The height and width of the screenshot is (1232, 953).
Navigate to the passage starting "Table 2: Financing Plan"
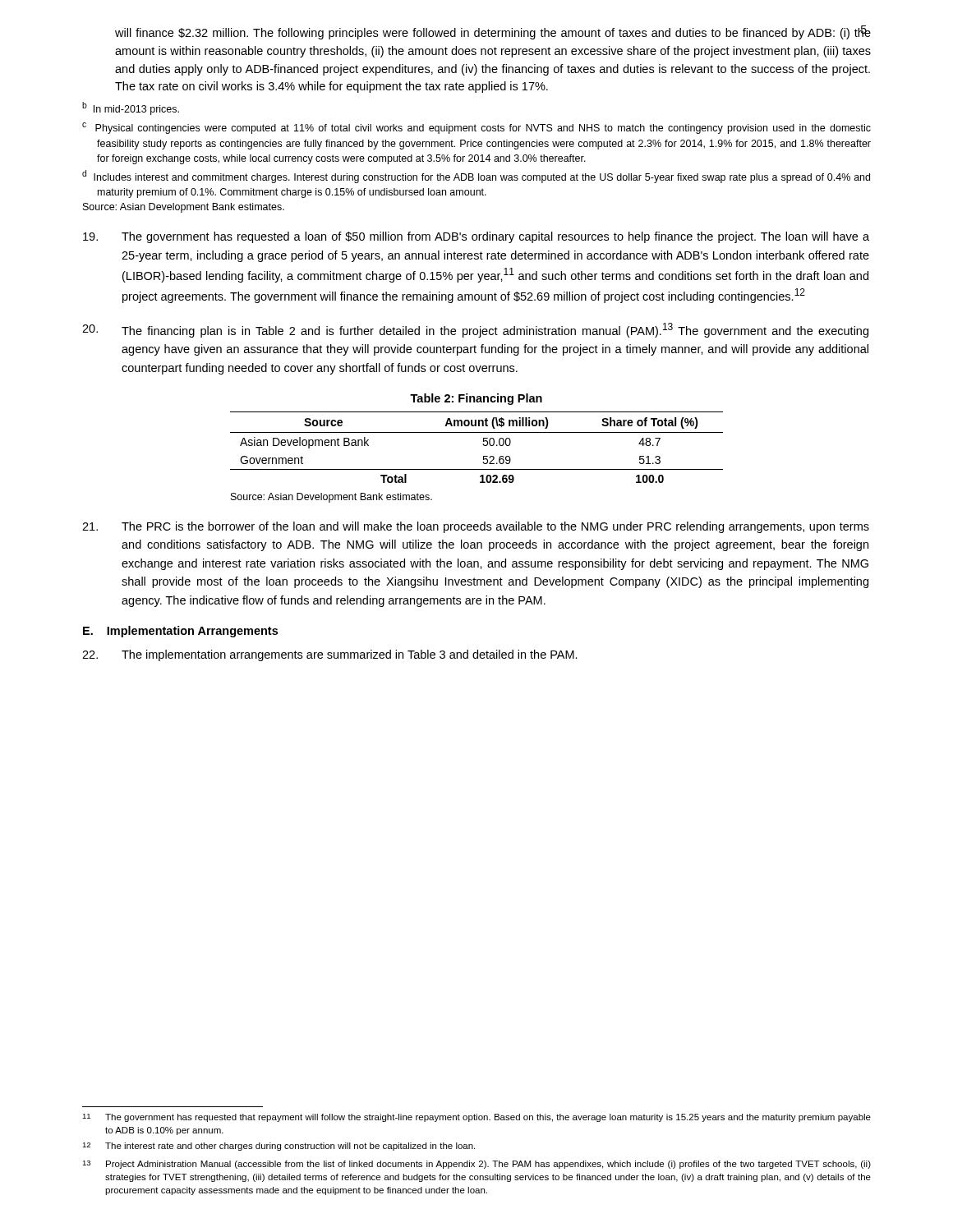(476, 398)
